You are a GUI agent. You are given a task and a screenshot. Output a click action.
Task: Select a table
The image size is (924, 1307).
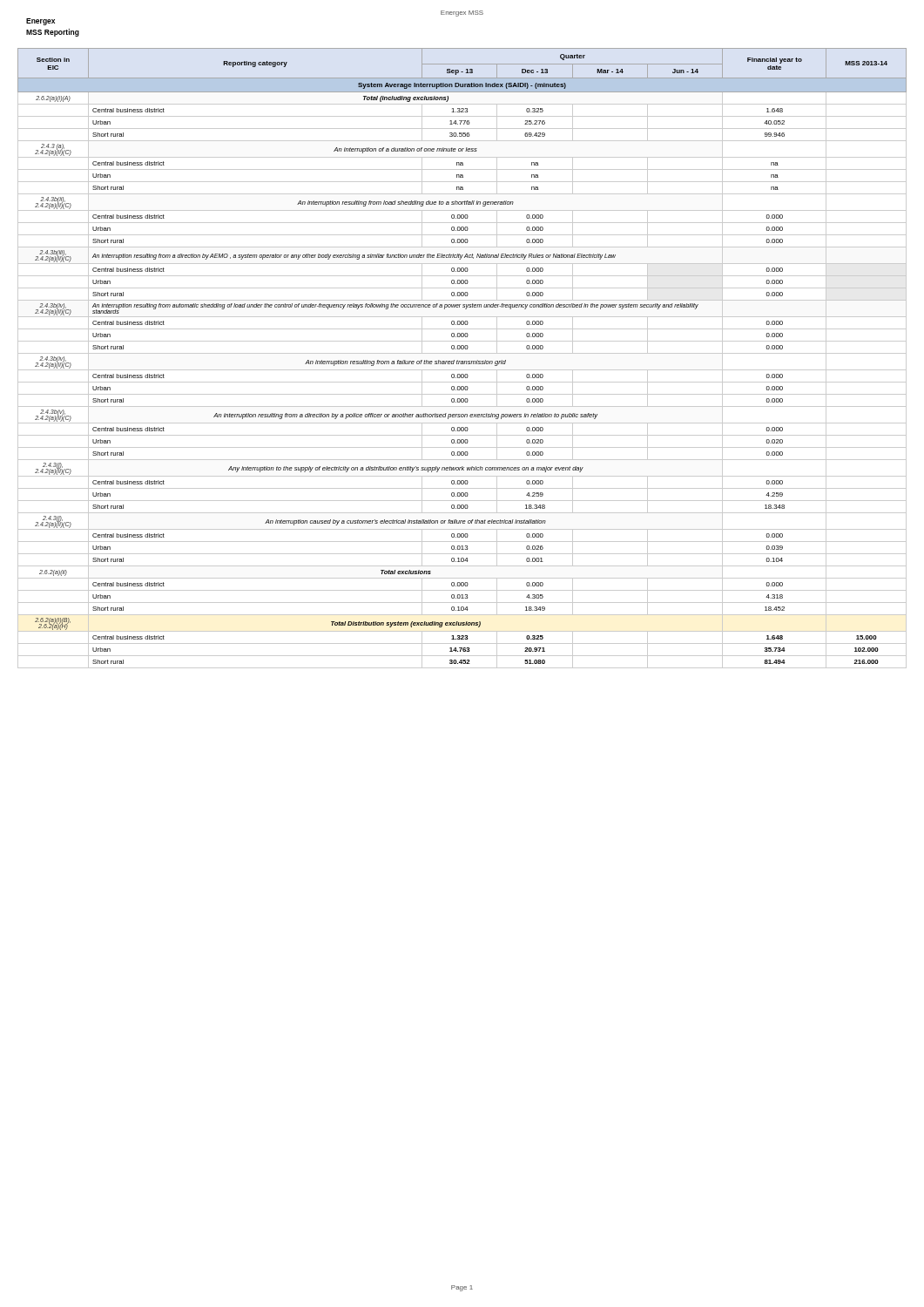point(462,358)
